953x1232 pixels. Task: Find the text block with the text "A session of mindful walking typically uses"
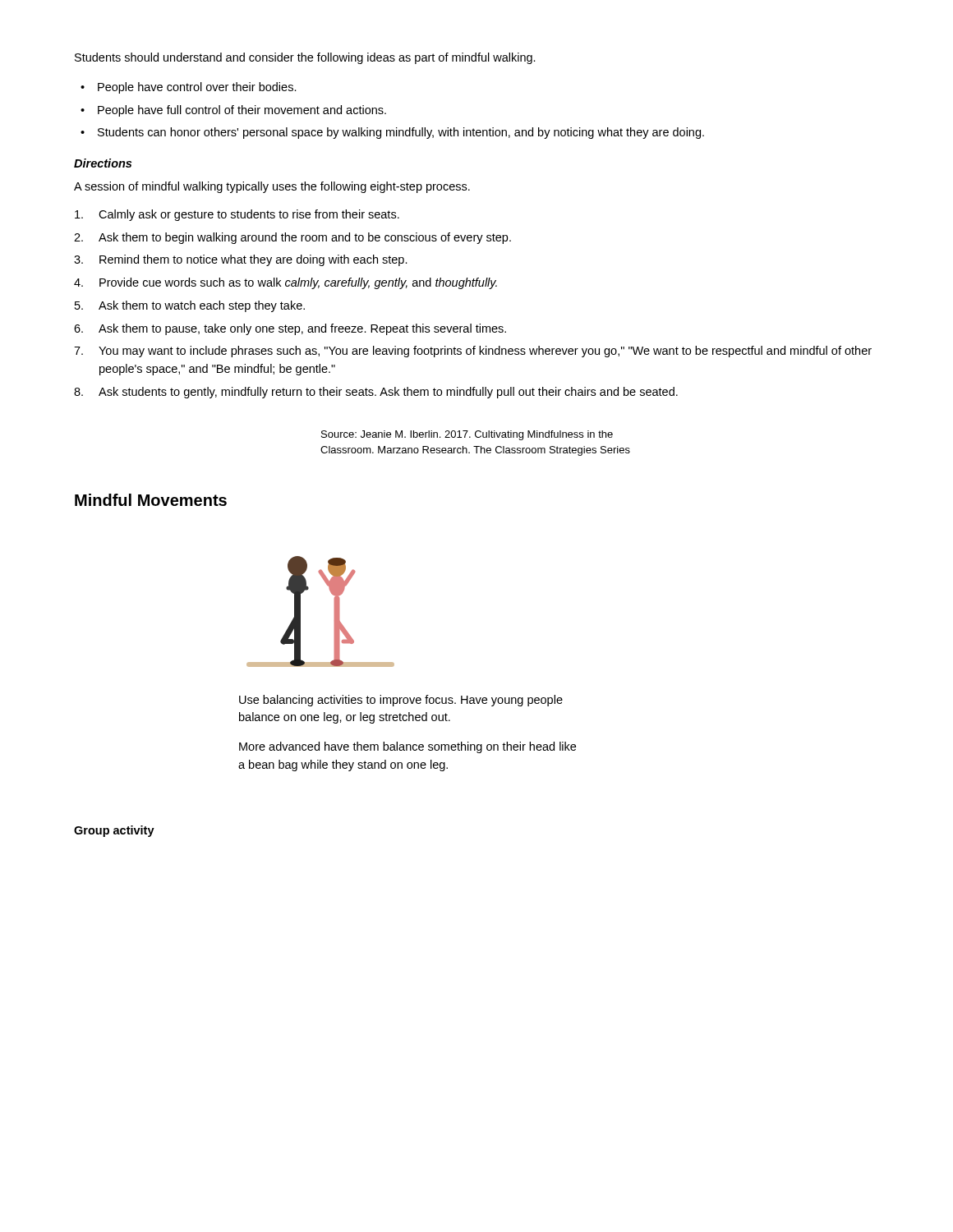272,186
